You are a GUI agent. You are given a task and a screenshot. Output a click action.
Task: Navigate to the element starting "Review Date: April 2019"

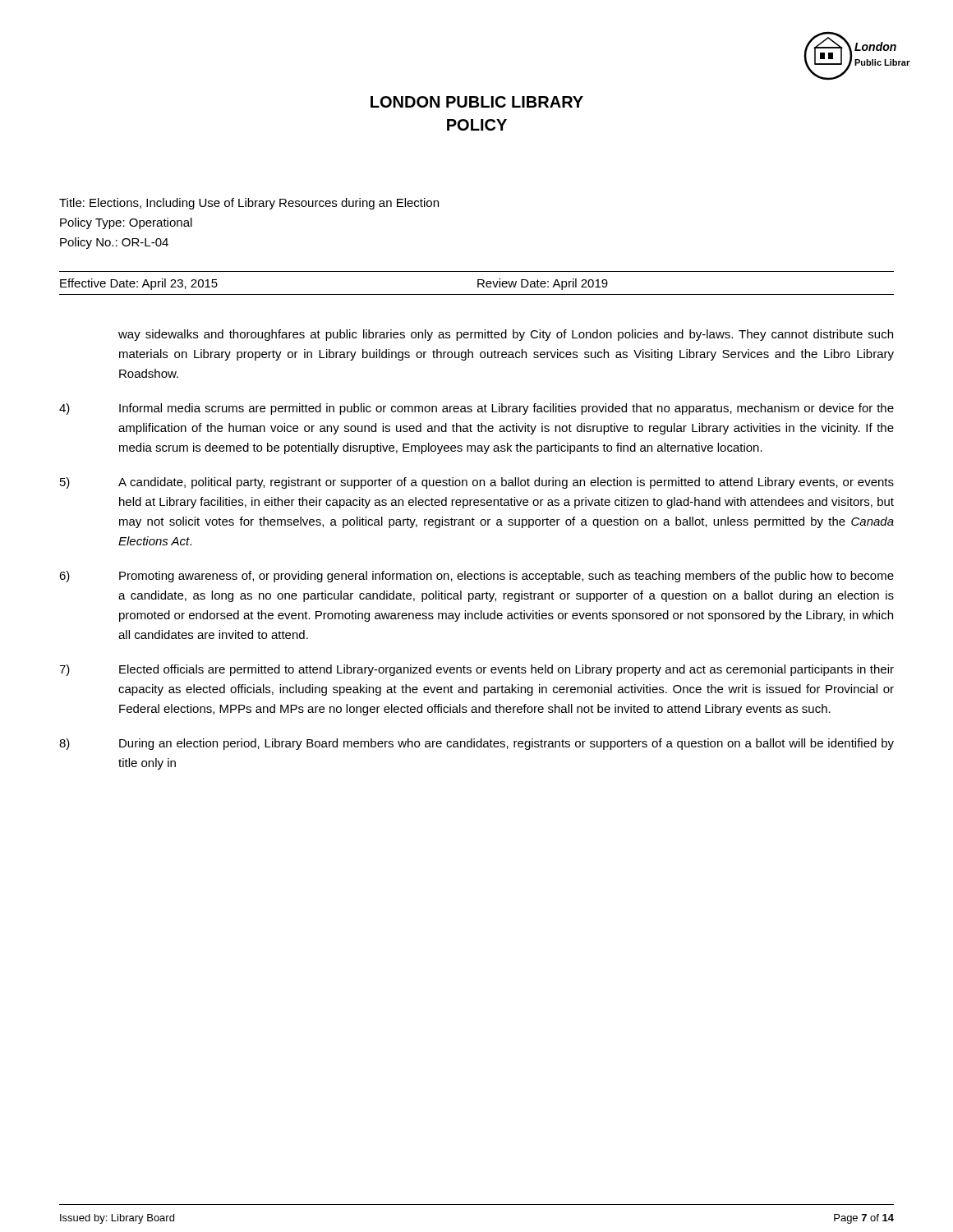542,283
